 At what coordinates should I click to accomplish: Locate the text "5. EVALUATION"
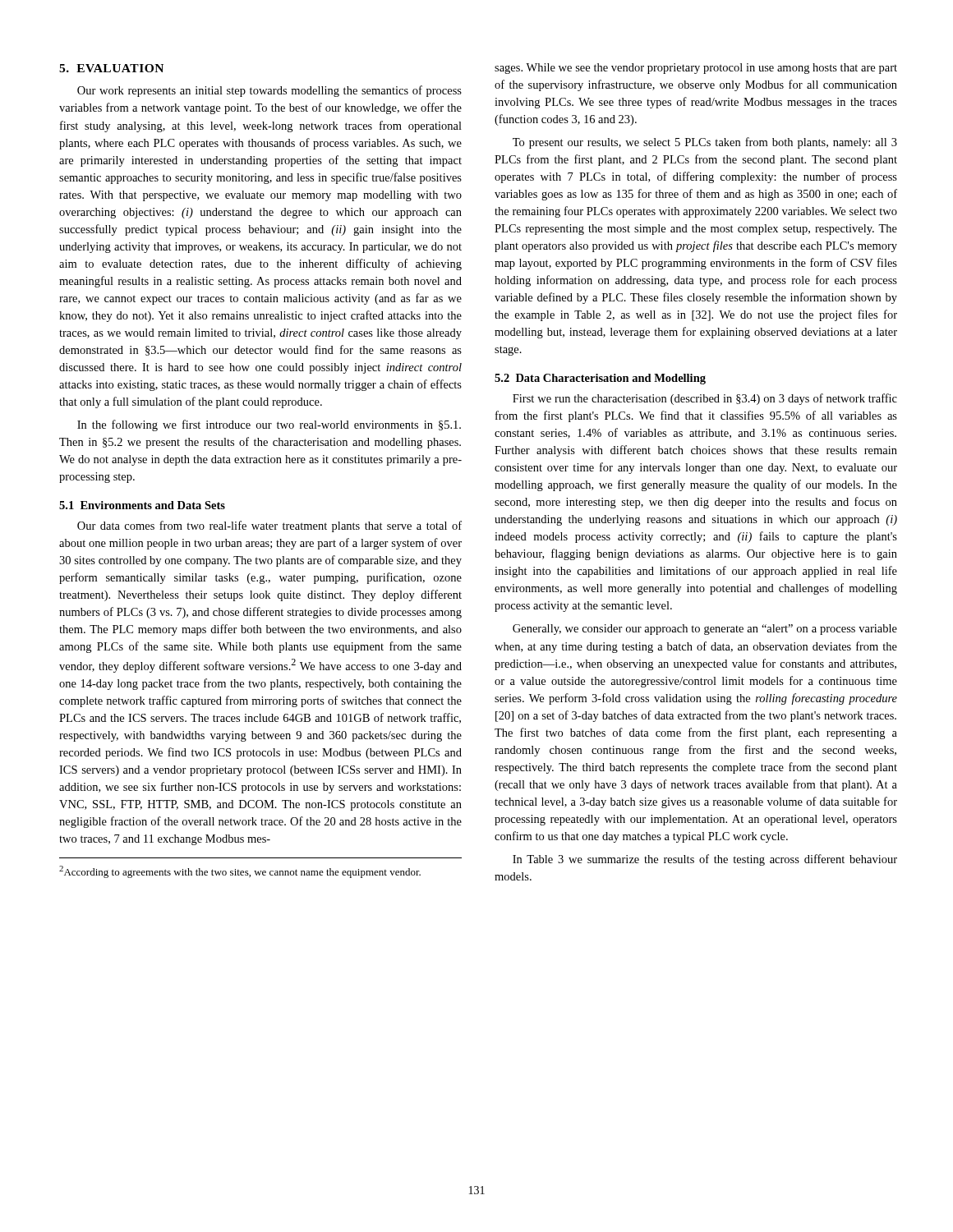111,68
